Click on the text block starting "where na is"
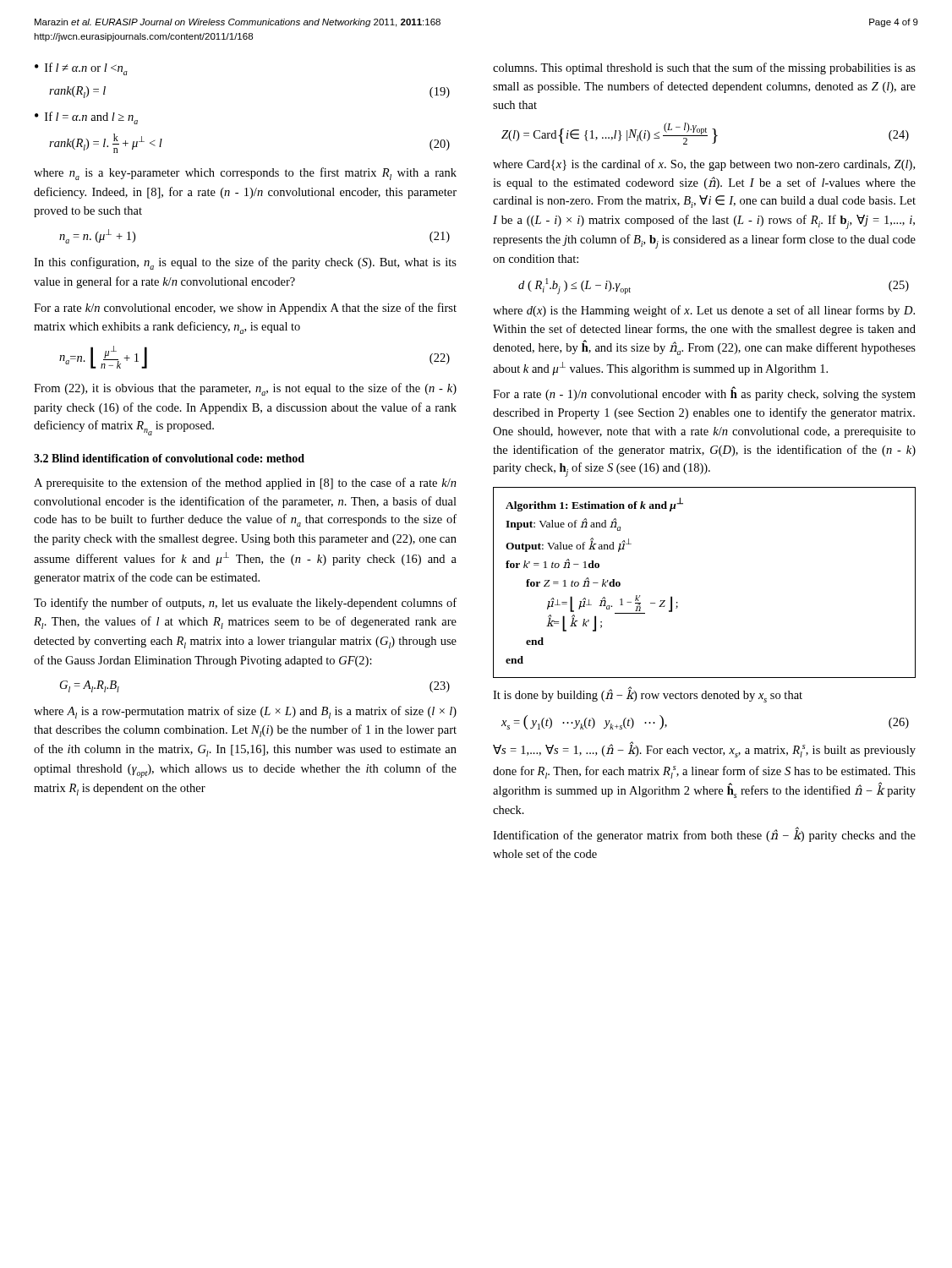The image size is (952, 1268). pos(245,191)
